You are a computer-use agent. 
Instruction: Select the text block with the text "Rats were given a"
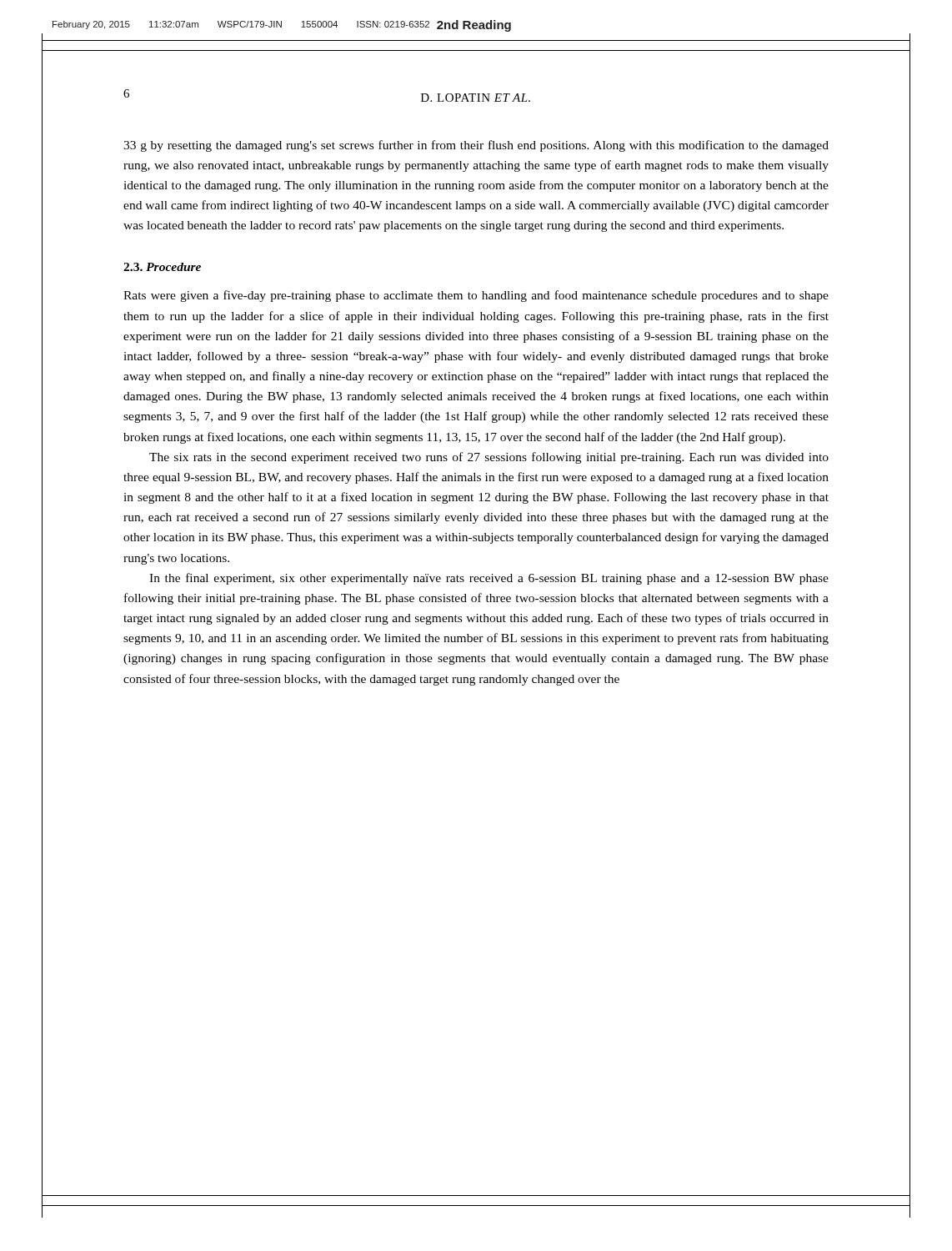[x=476, y=366]
